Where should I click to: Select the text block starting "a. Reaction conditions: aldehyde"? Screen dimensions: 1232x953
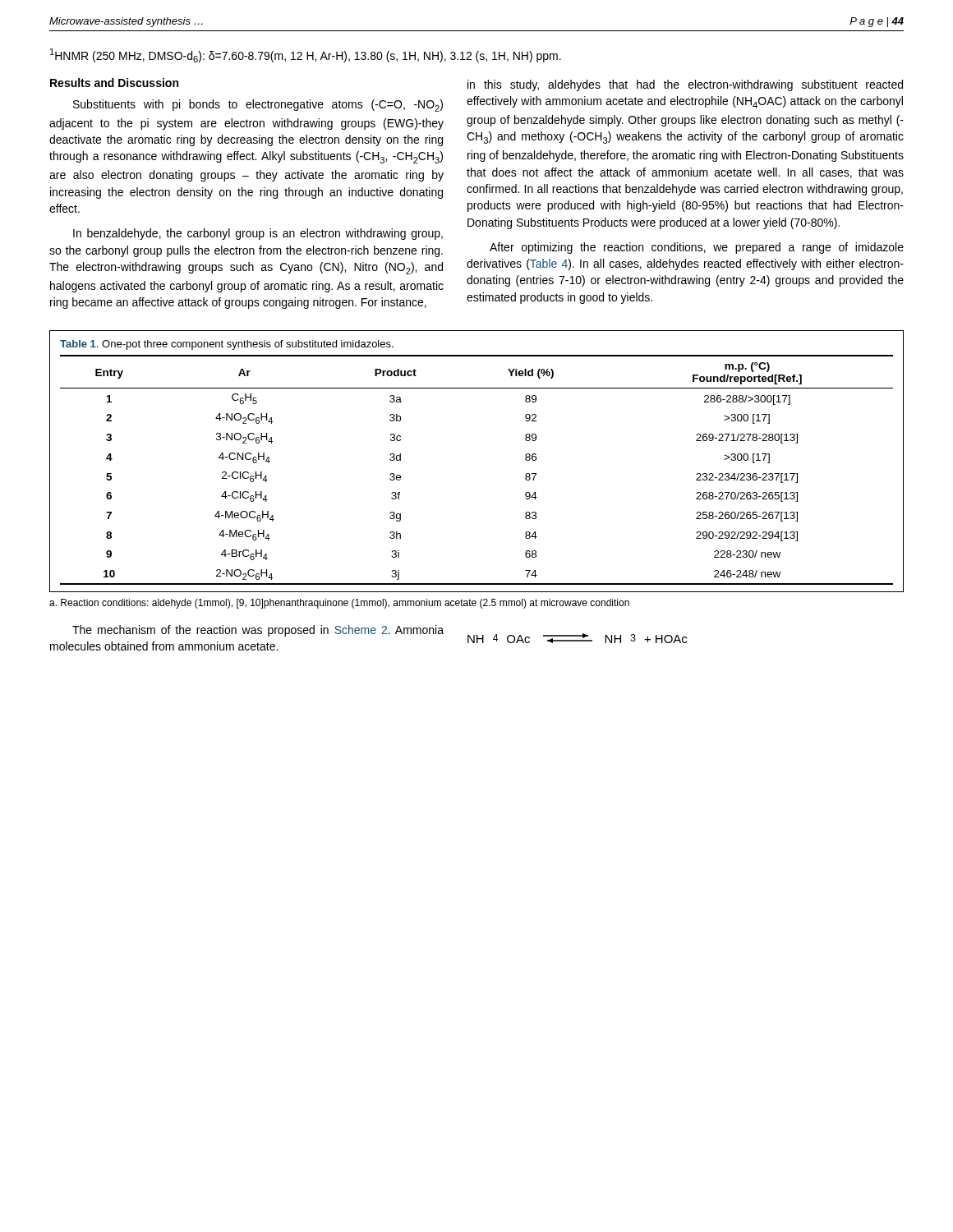click(x=339, y=603)
